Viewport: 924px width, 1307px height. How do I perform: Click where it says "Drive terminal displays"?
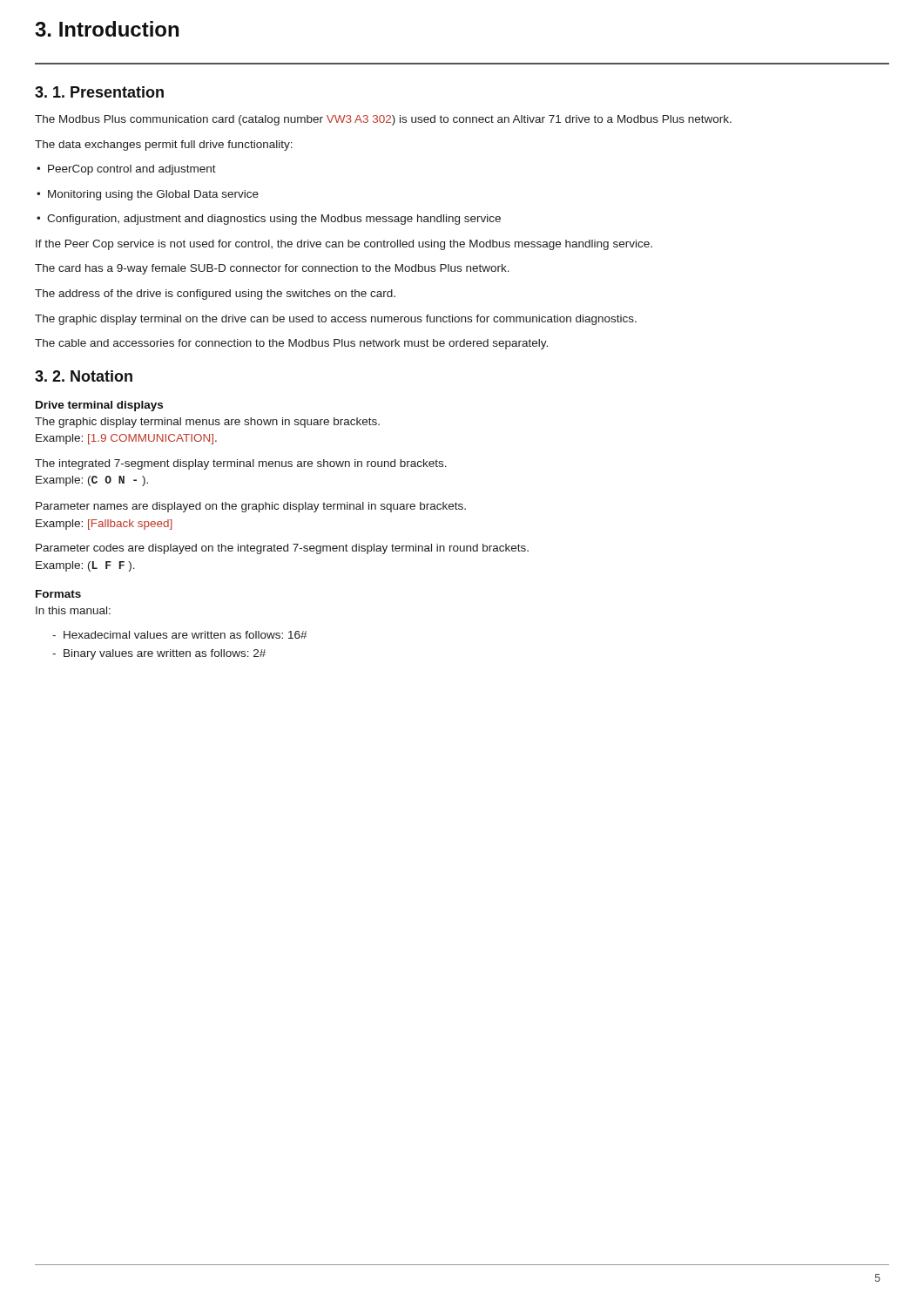[99, 406]
